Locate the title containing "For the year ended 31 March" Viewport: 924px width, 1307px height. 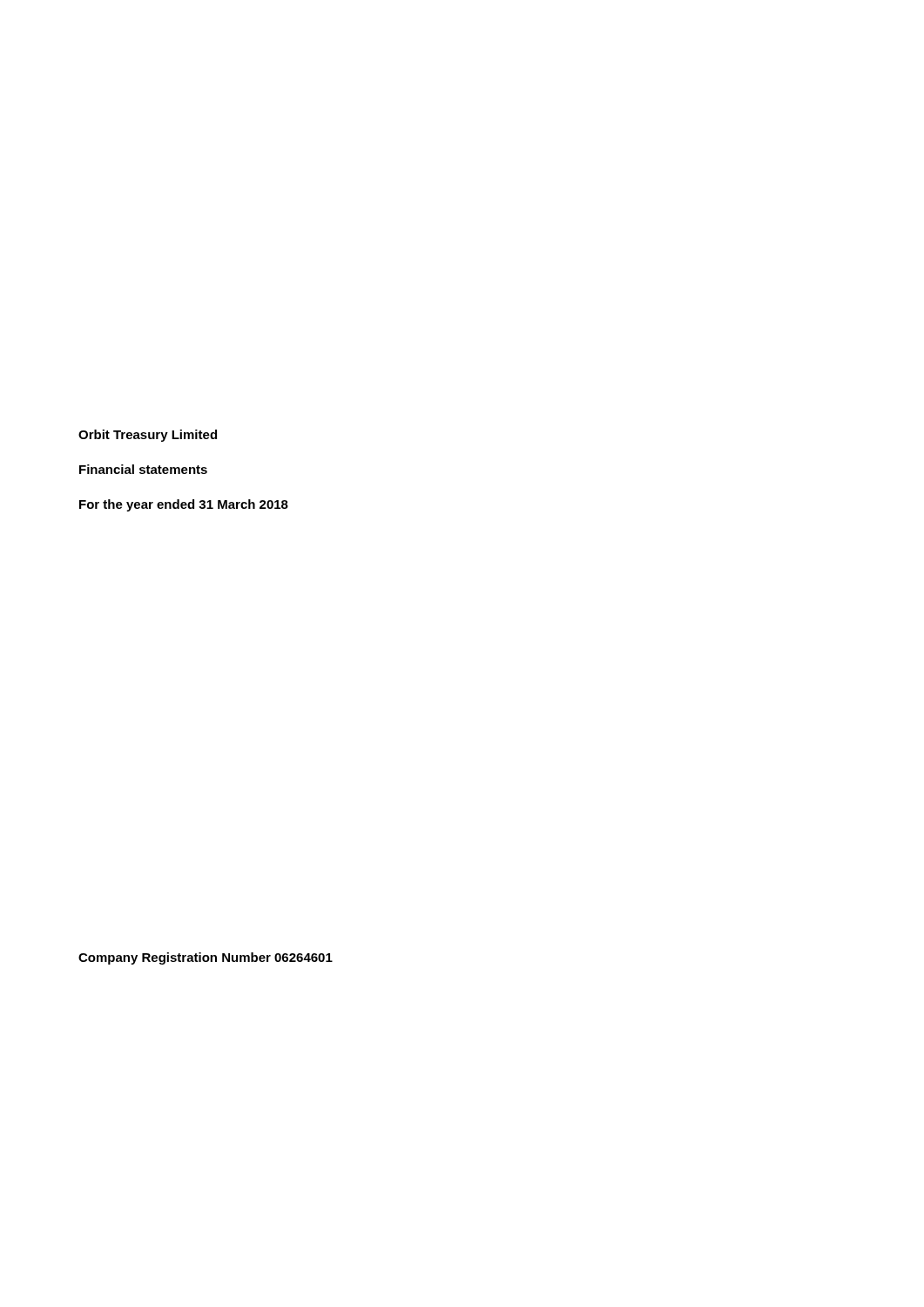(183, 504)
